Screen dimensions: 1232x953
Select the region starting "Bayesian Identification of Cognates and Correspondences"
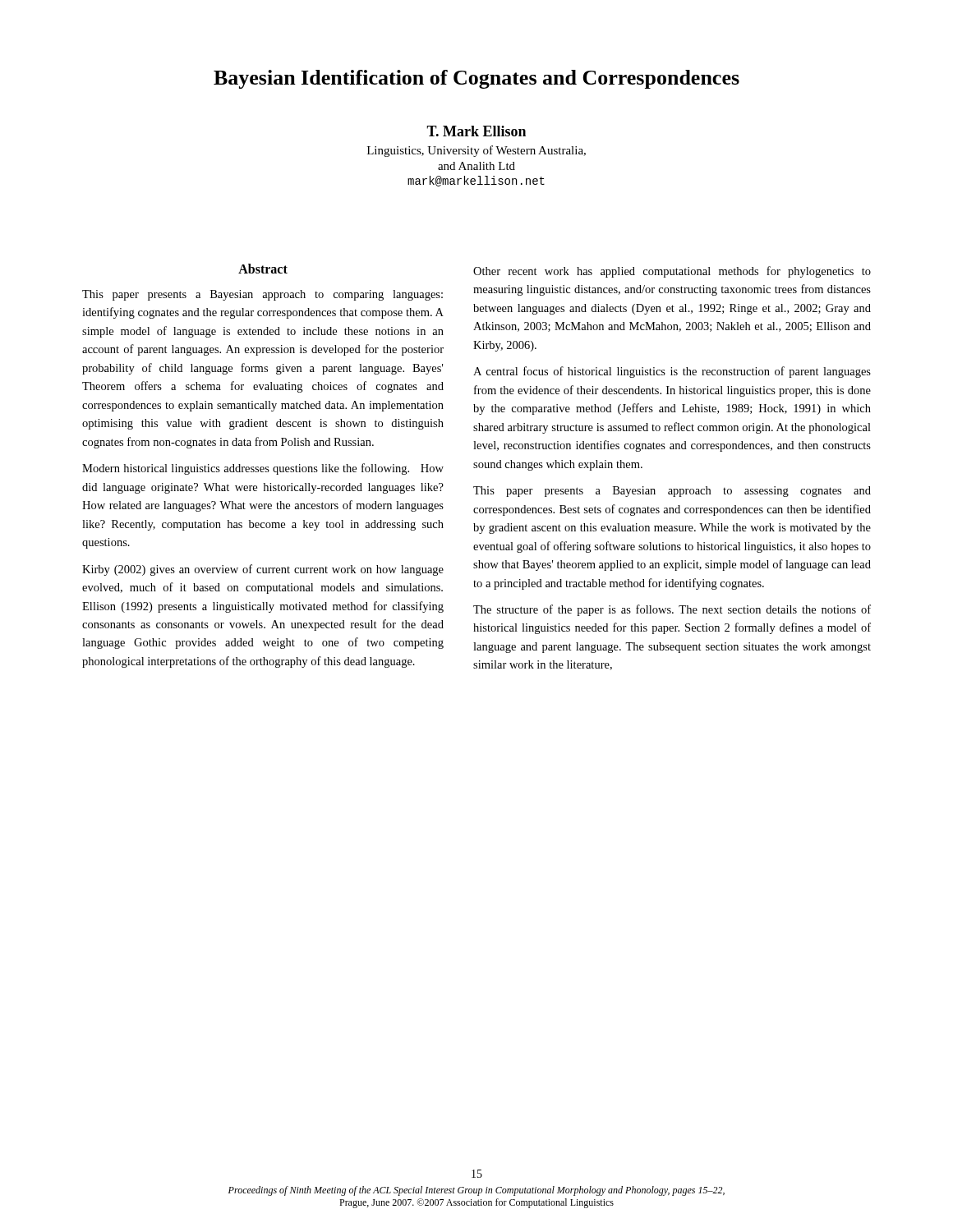pyautogui.click(x=476, y=78)
